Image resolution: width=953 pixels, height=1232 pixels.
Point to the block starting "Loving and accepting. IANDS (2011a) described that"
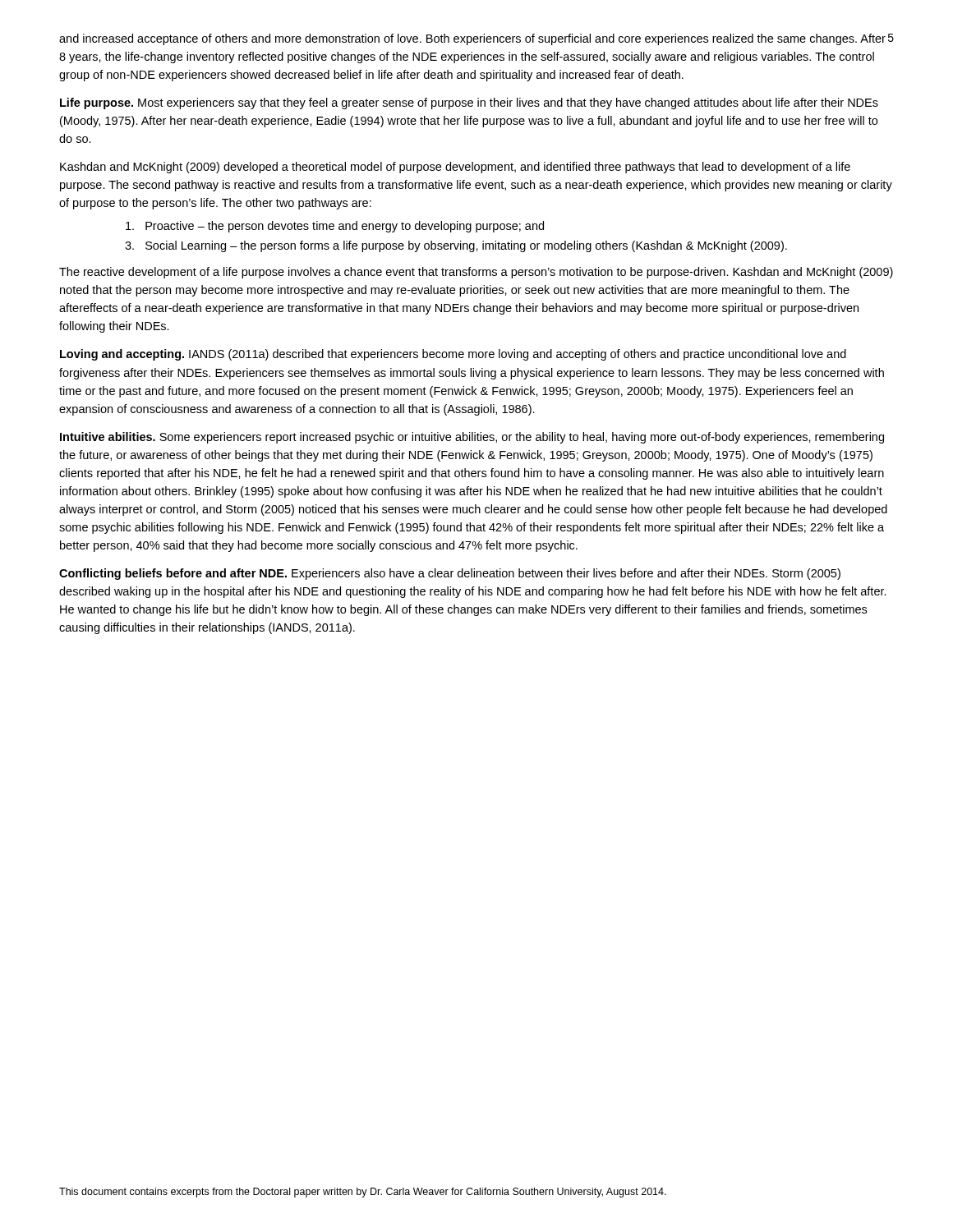[x=472, y=381]
